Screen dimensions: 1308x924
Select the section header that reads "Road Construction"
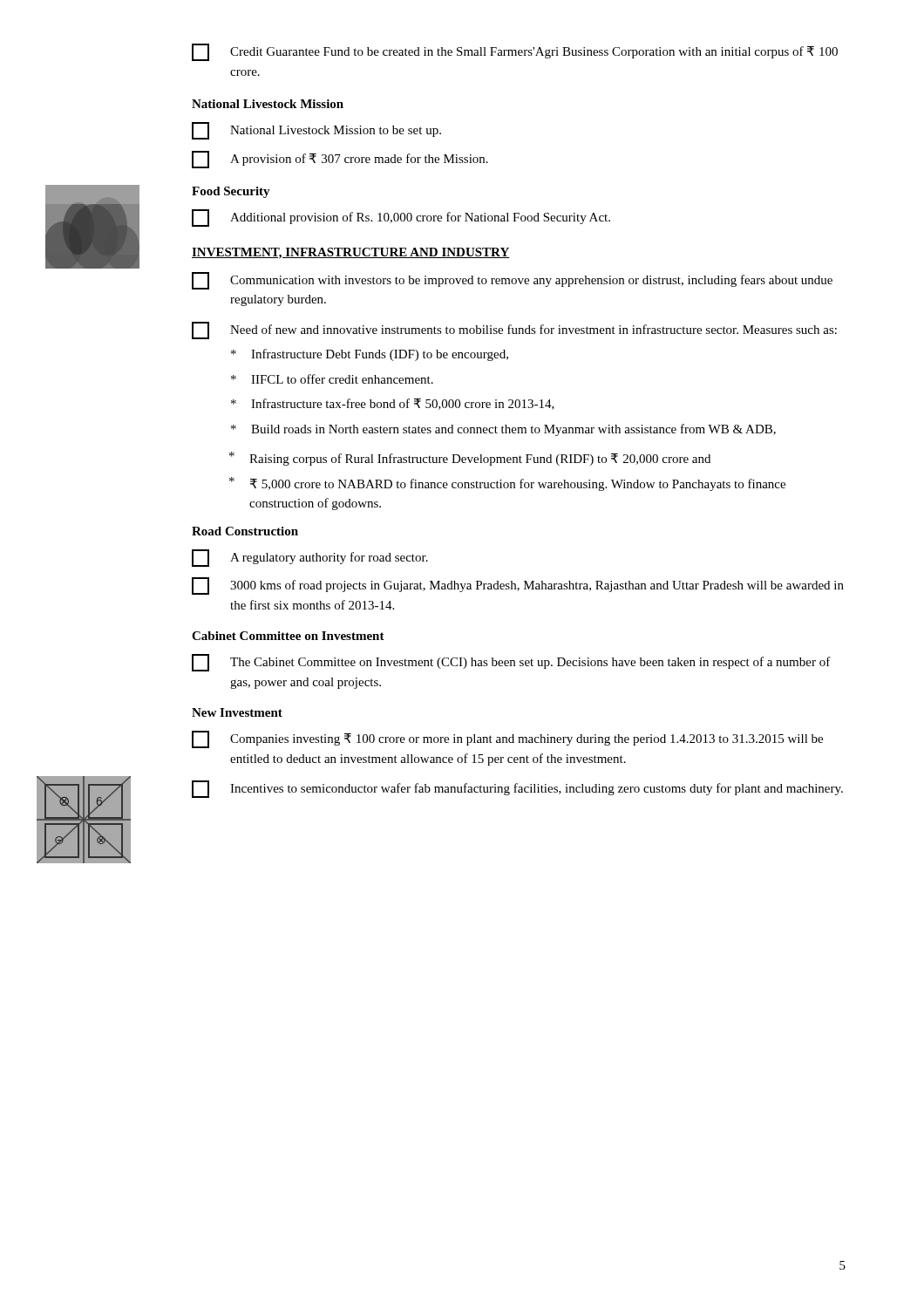point(245,531)
